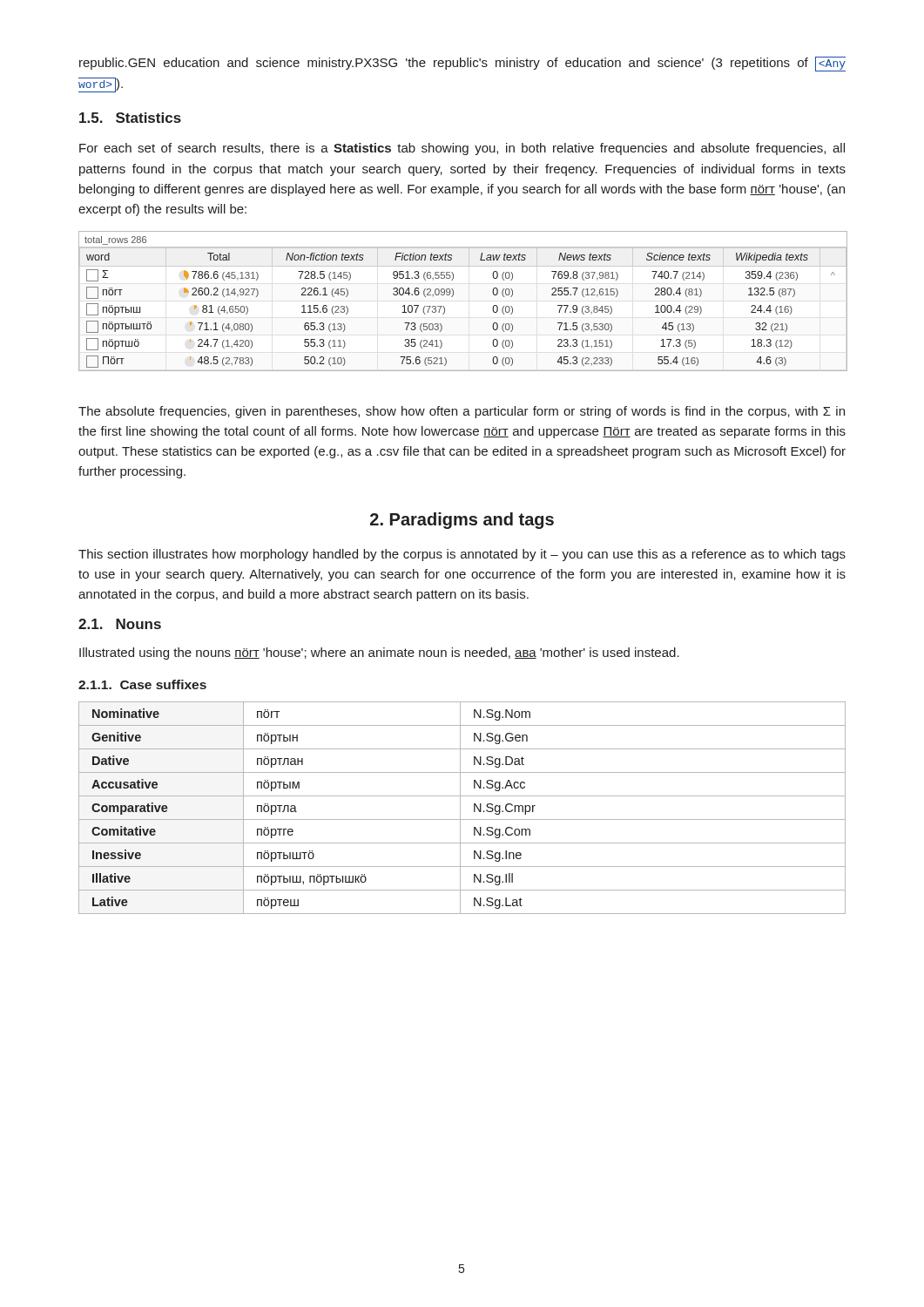Where is the passage that starts "For each set of search results, there is"?

[x=462, y=178]
